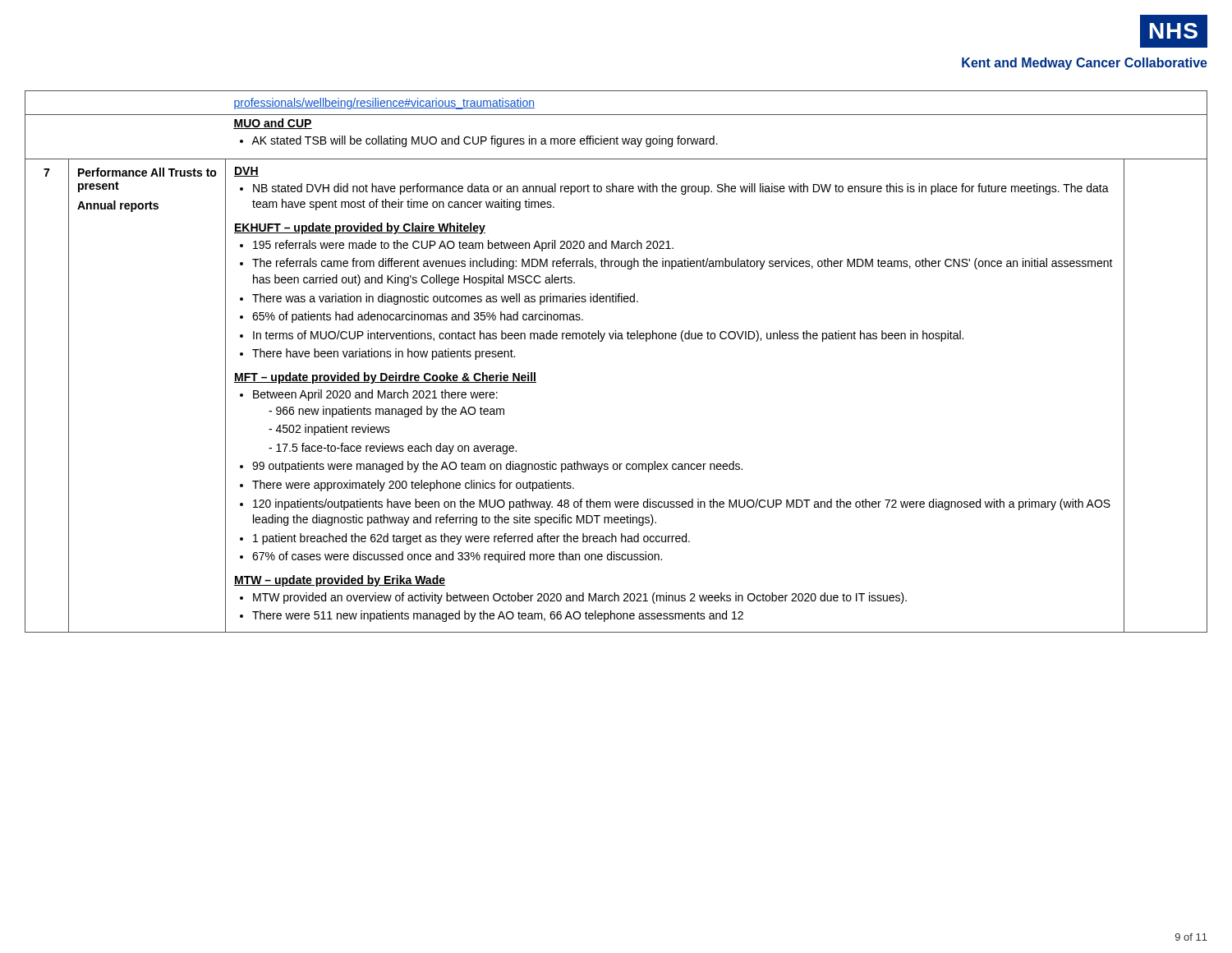Navigate to the region starting "120 inpatients/outpatients have been"
1232x953 pixels.
point(675,512)
